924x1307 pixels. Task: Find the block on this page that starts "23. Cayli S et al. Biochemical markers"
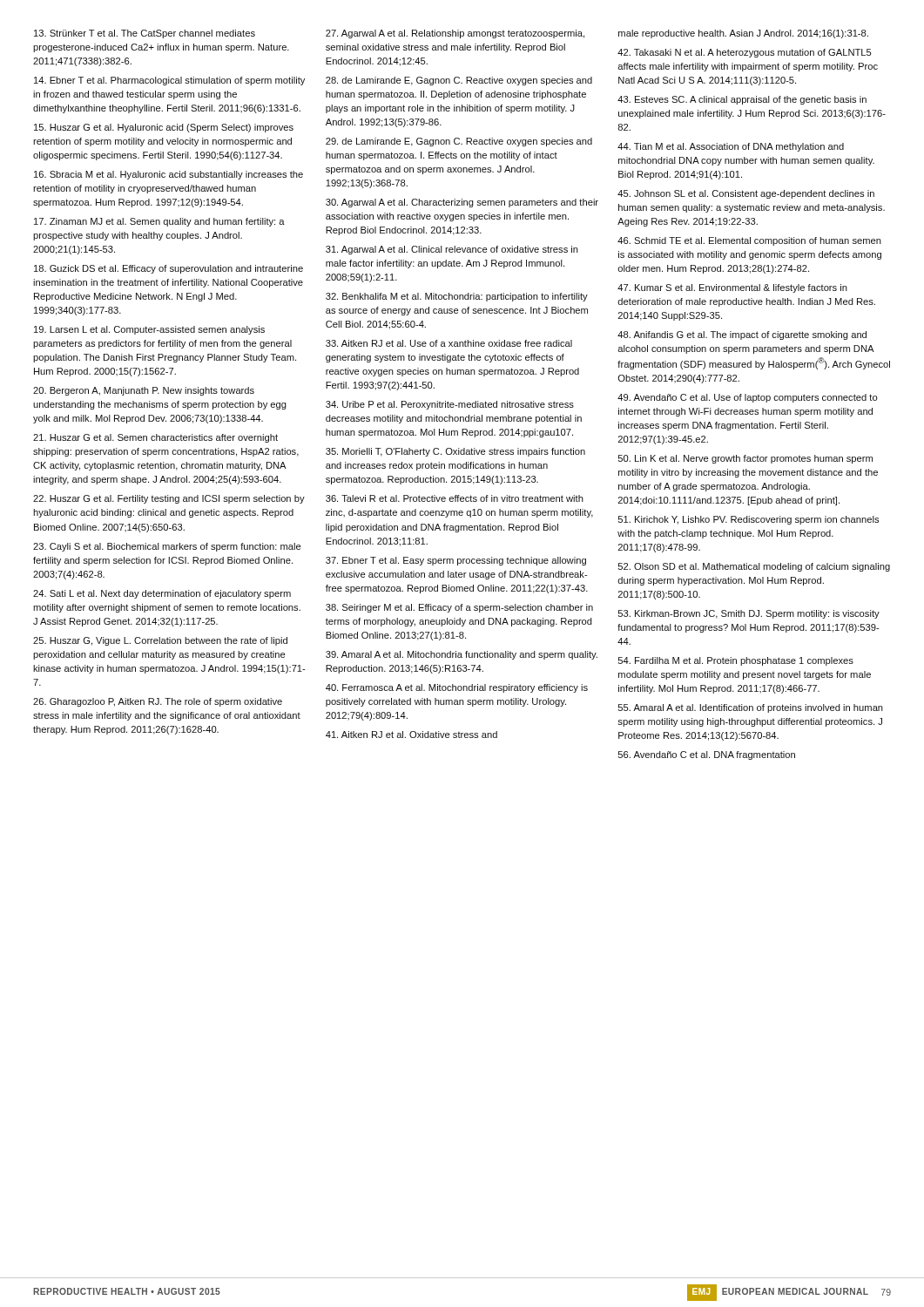[x=167, y=560]
